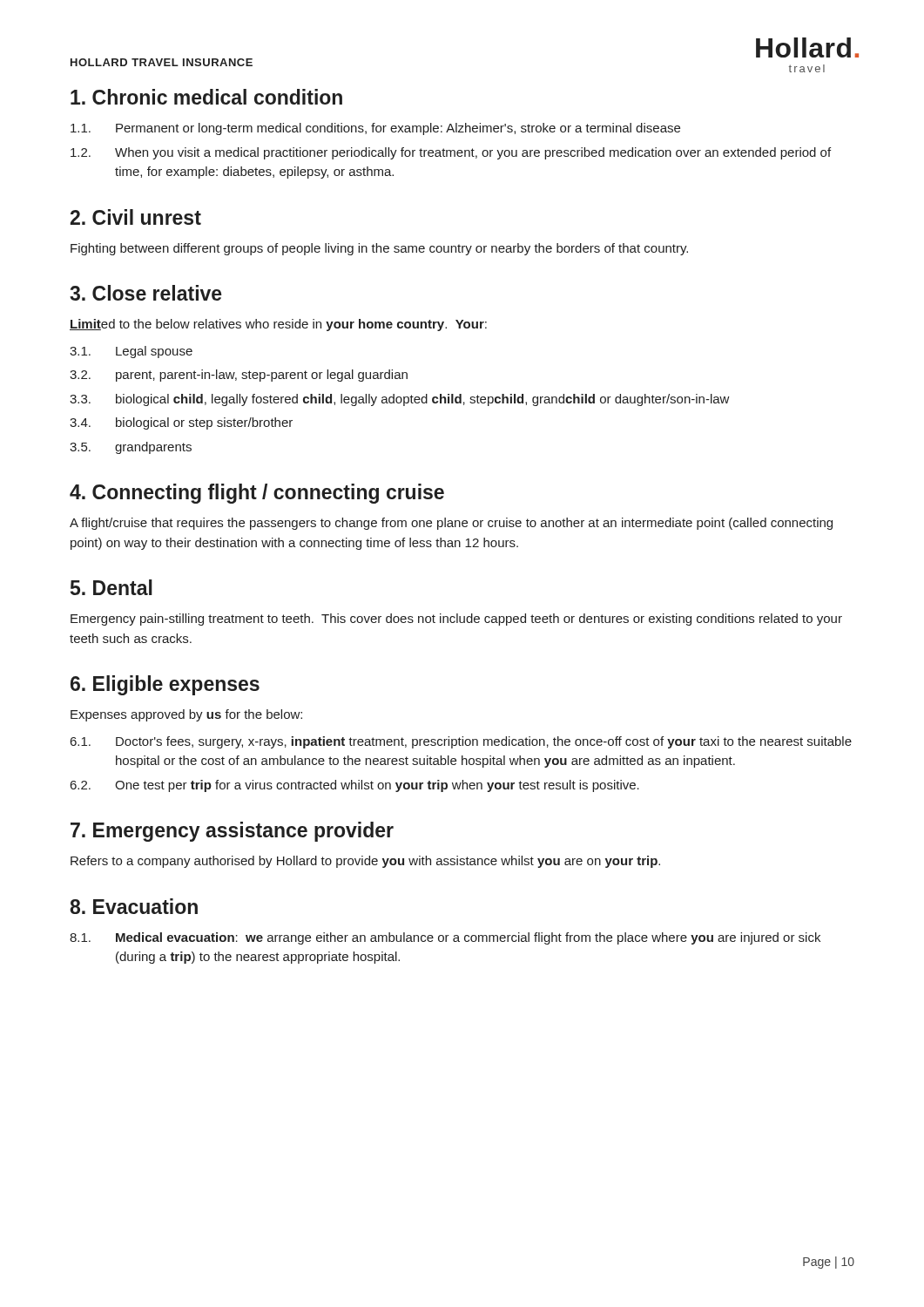Select the text block that reads "Emergency pain-stilling treatment"
The height and width of the screenshot is (1307, 924).
(x=462, y=629)
